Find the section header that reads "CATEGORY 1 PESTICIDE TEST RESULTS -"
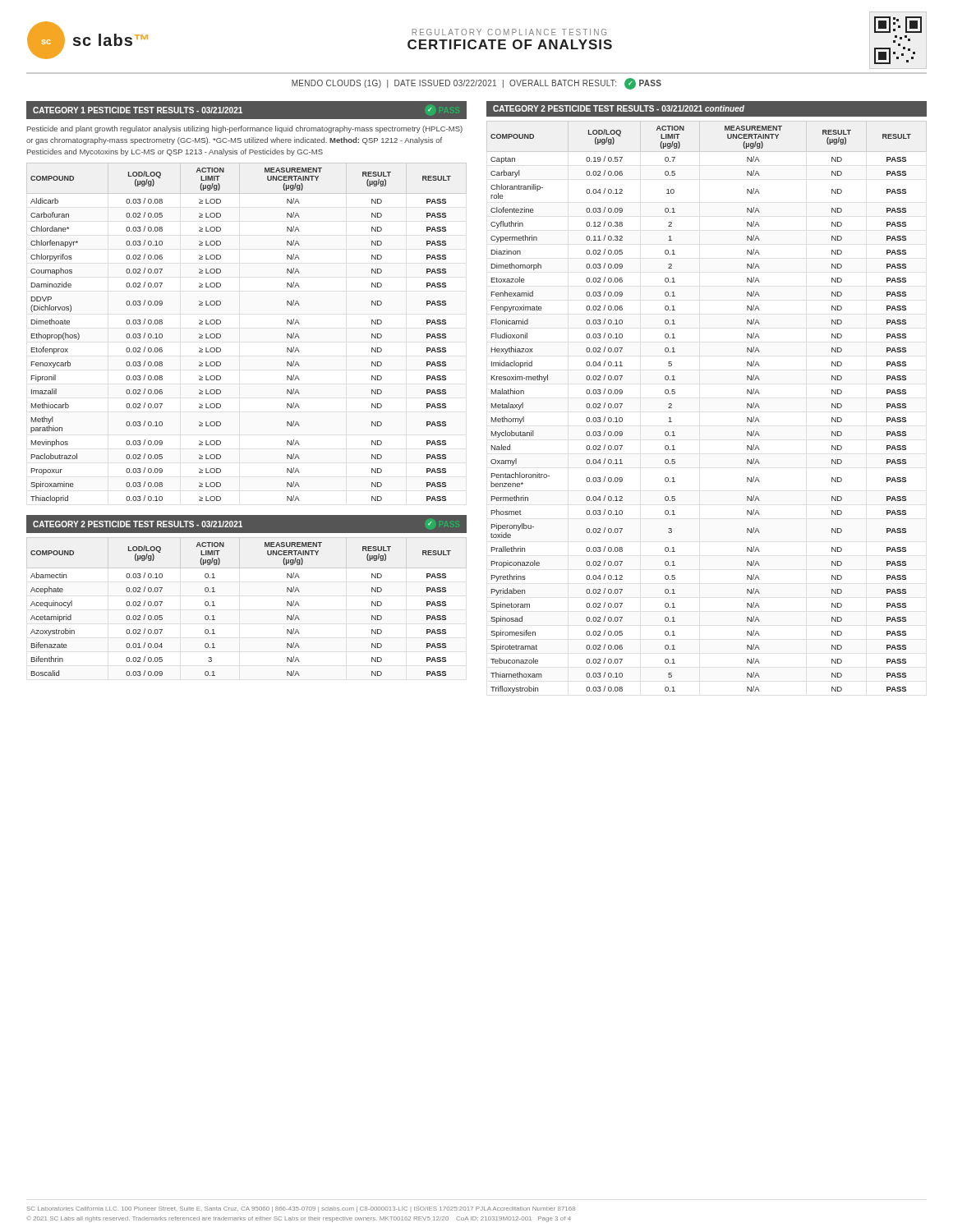This screenshot has width=953, height=1232. pos(246,110)
